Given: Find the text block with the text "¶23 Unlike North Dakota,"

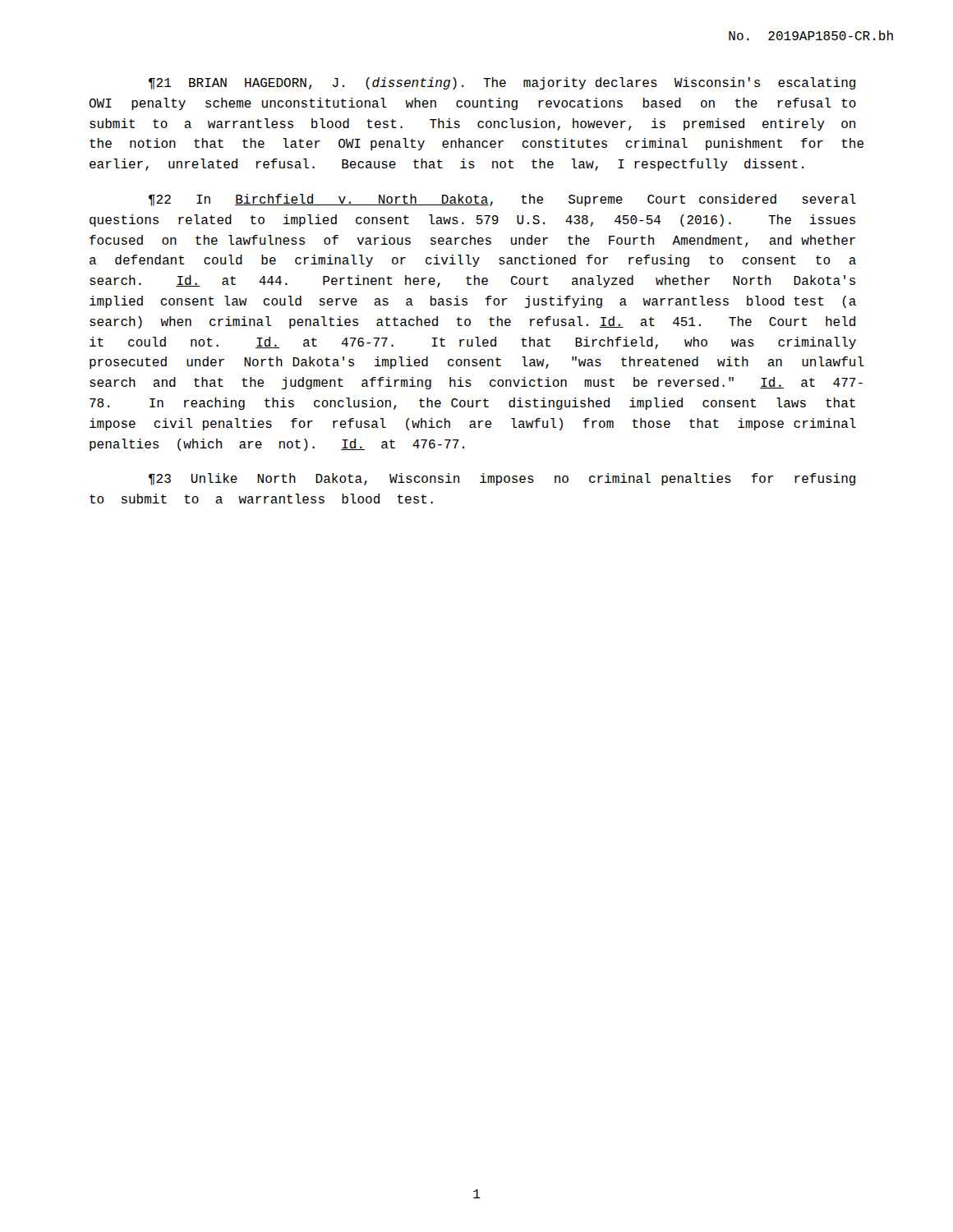Looking at the screenshot, I should pos(476,490).
